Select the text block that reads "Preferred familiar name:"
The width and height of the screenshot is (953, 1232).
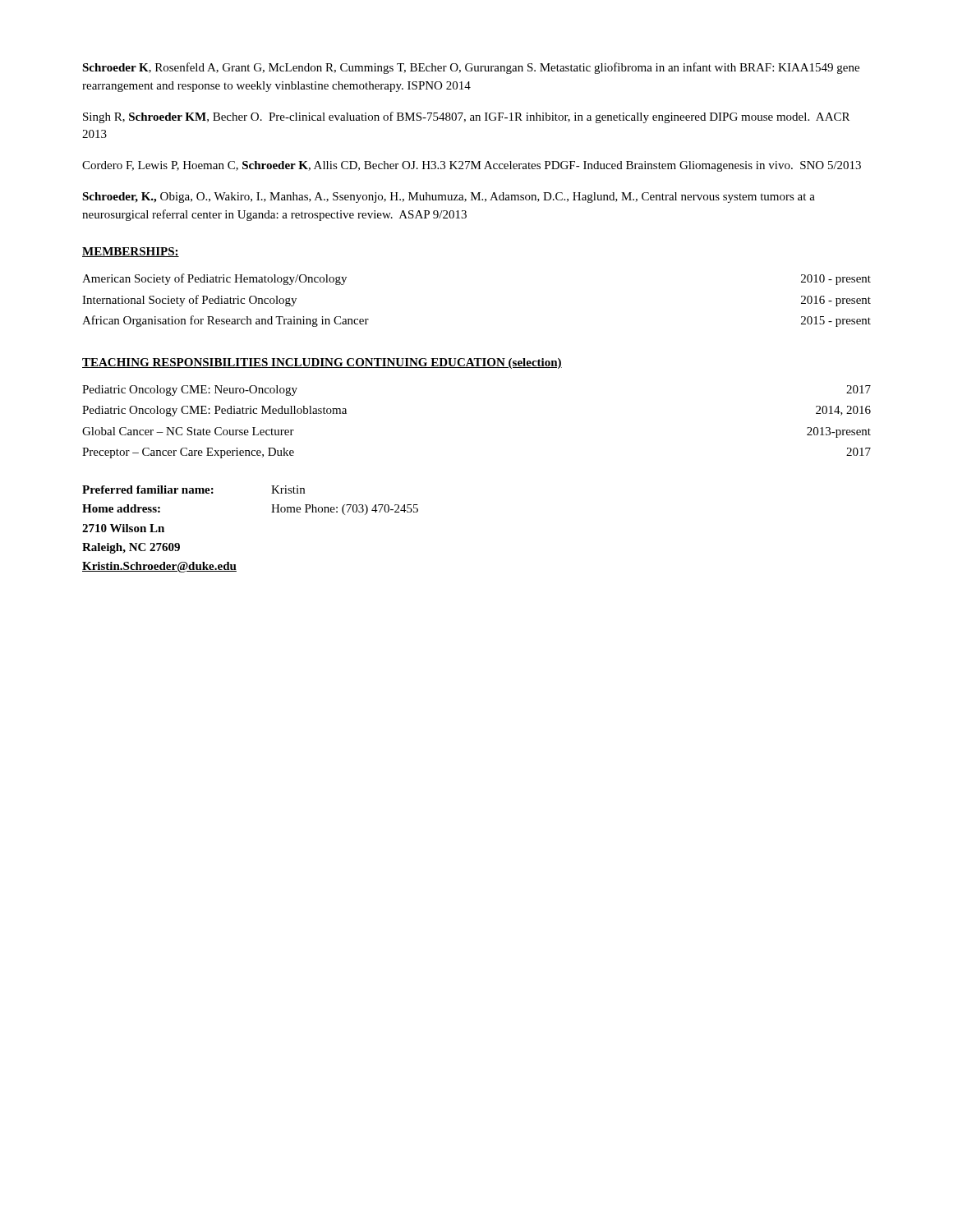coord(193,490)
